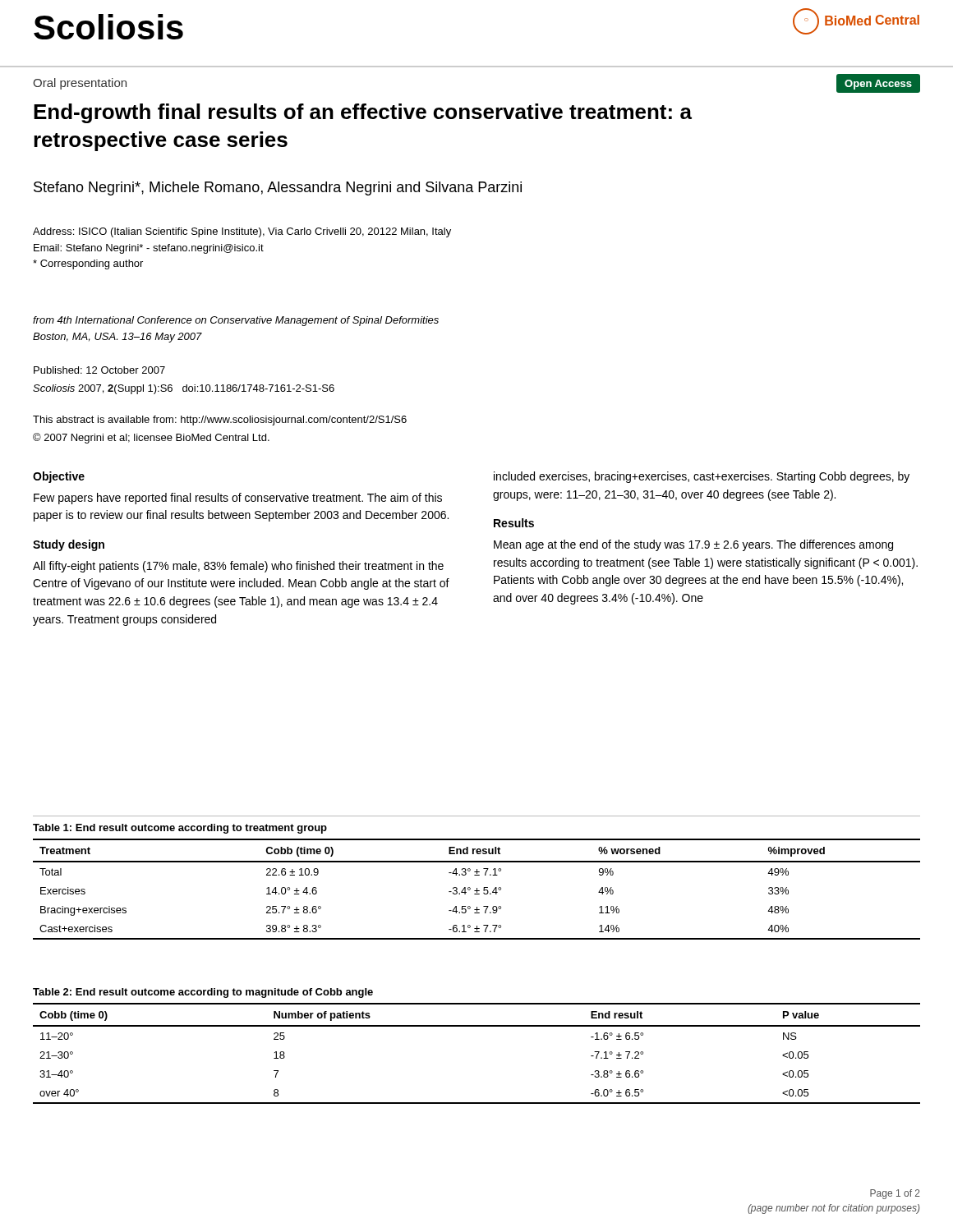Select the title with the text "End-growth final results of an effective conservative"
The image size is (953, 1232).
click(362, 126)
